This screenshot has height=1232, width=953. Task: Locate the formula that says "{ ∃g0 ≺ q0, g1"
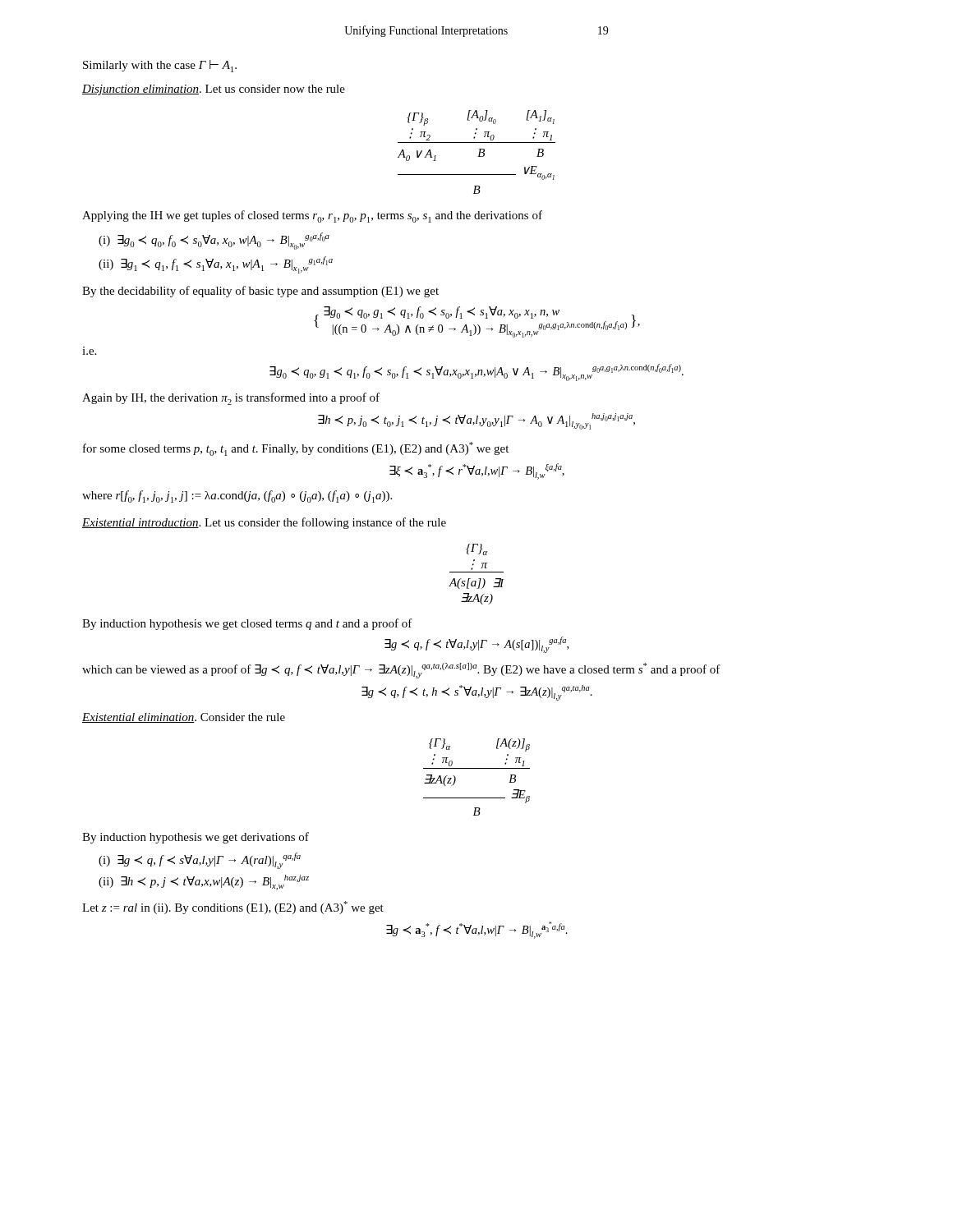[x=476, y=322]
